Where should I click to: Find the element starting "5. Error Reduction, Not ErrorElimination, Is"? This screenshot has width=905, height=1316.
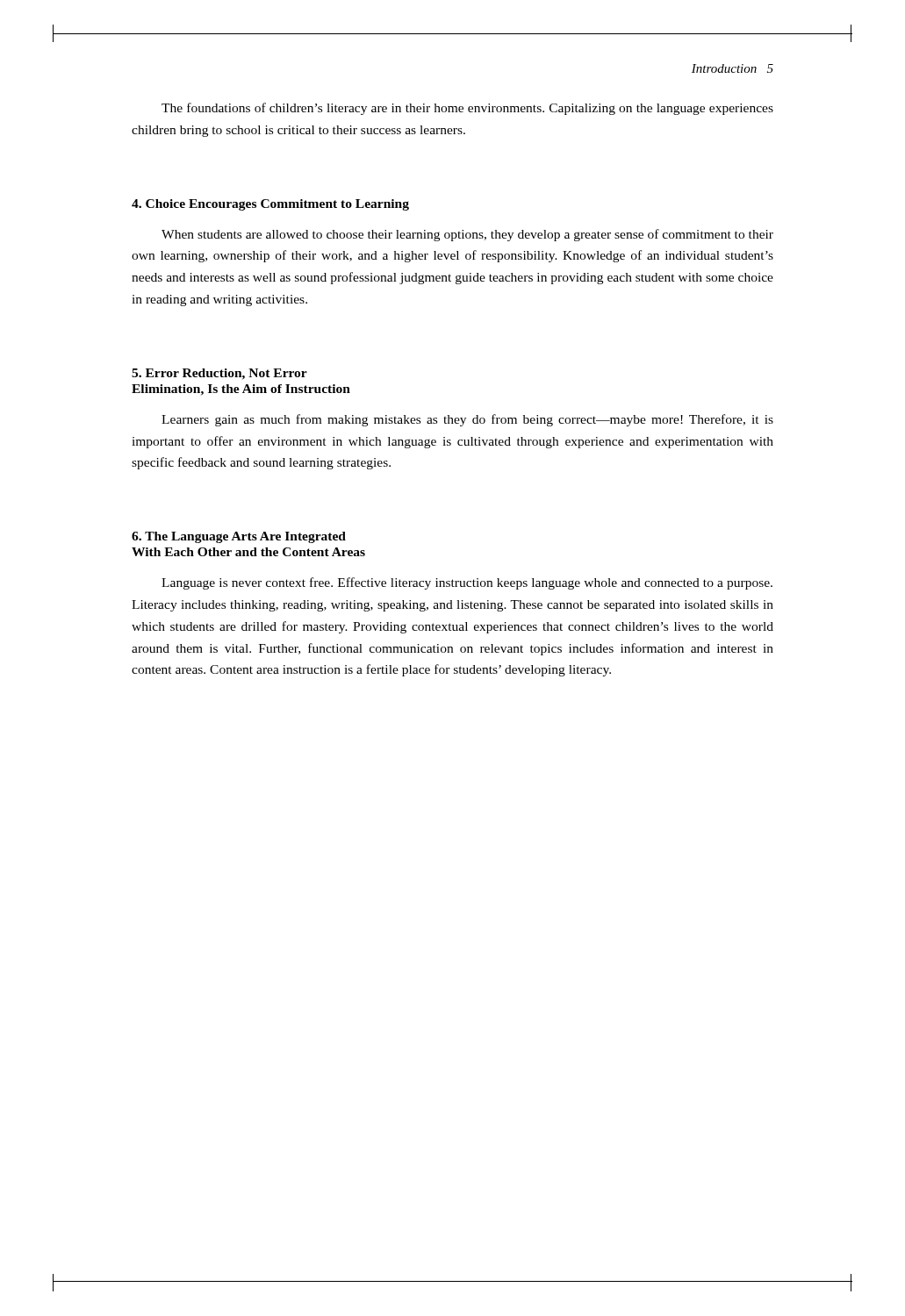(x=241, y=380)
